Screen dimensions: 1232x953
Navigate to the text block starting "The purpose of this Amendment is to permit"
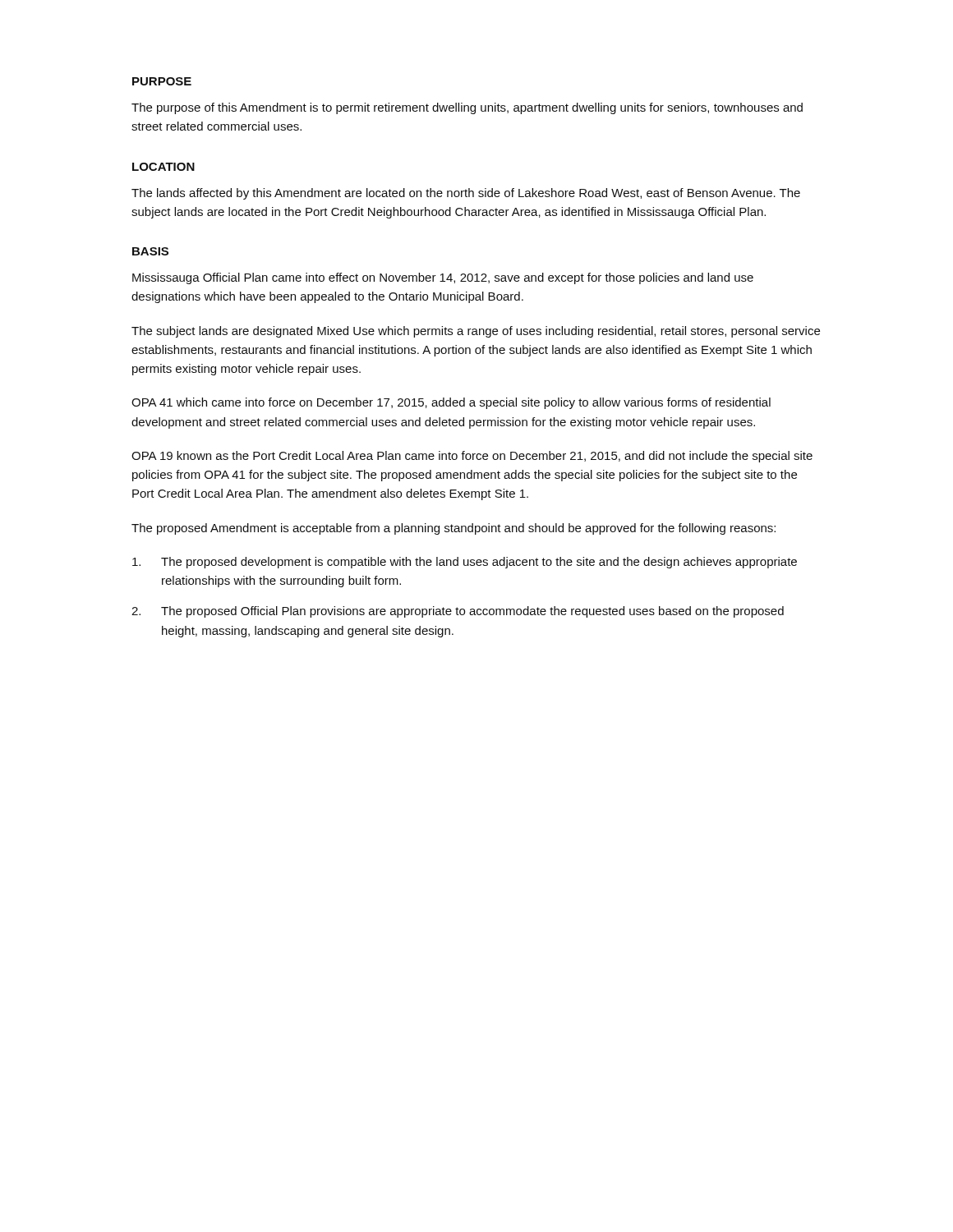(x=467, y=117)
